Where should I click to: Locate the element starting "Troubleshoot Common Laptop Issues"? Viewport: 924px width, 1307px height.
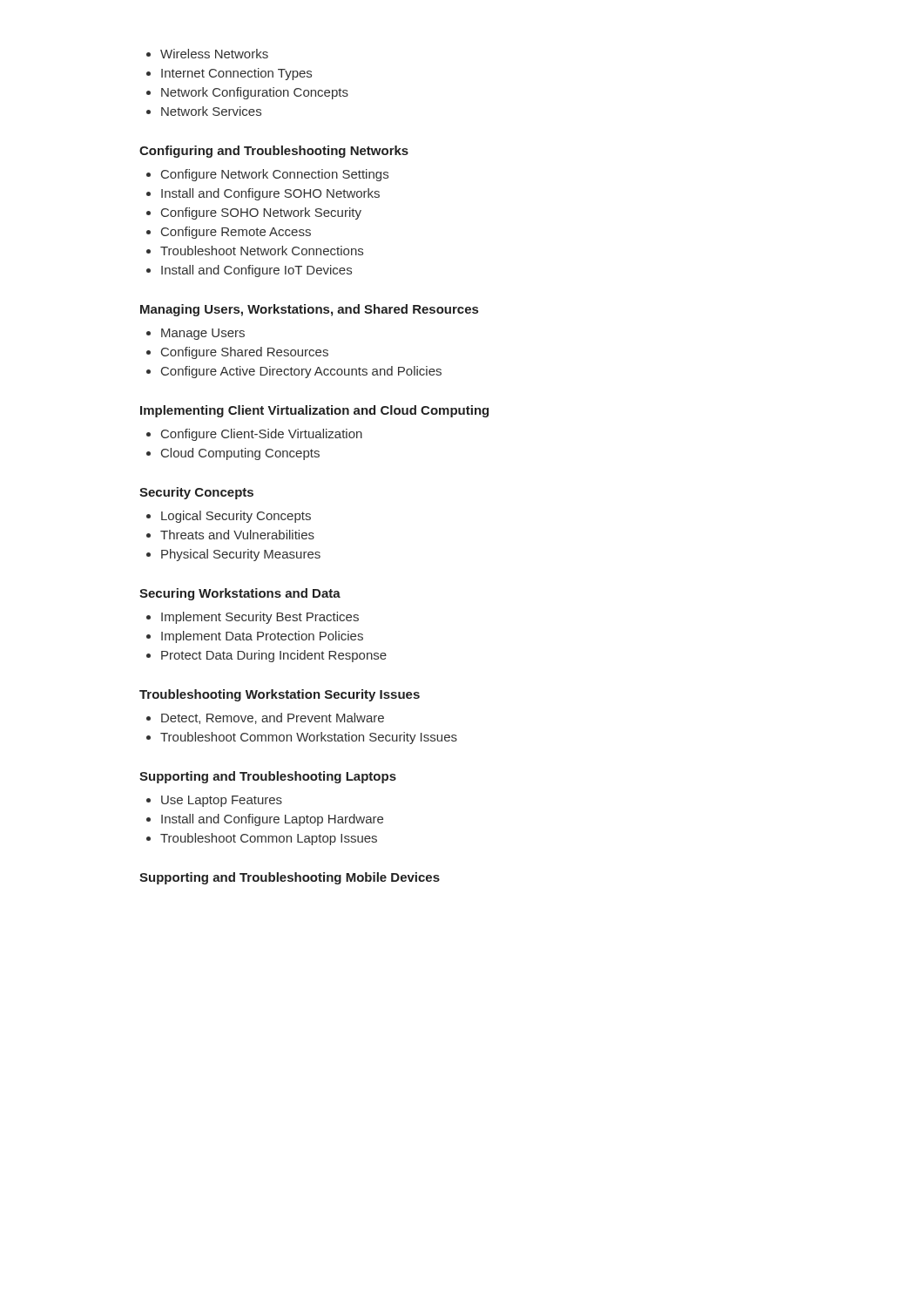point(269,838)
